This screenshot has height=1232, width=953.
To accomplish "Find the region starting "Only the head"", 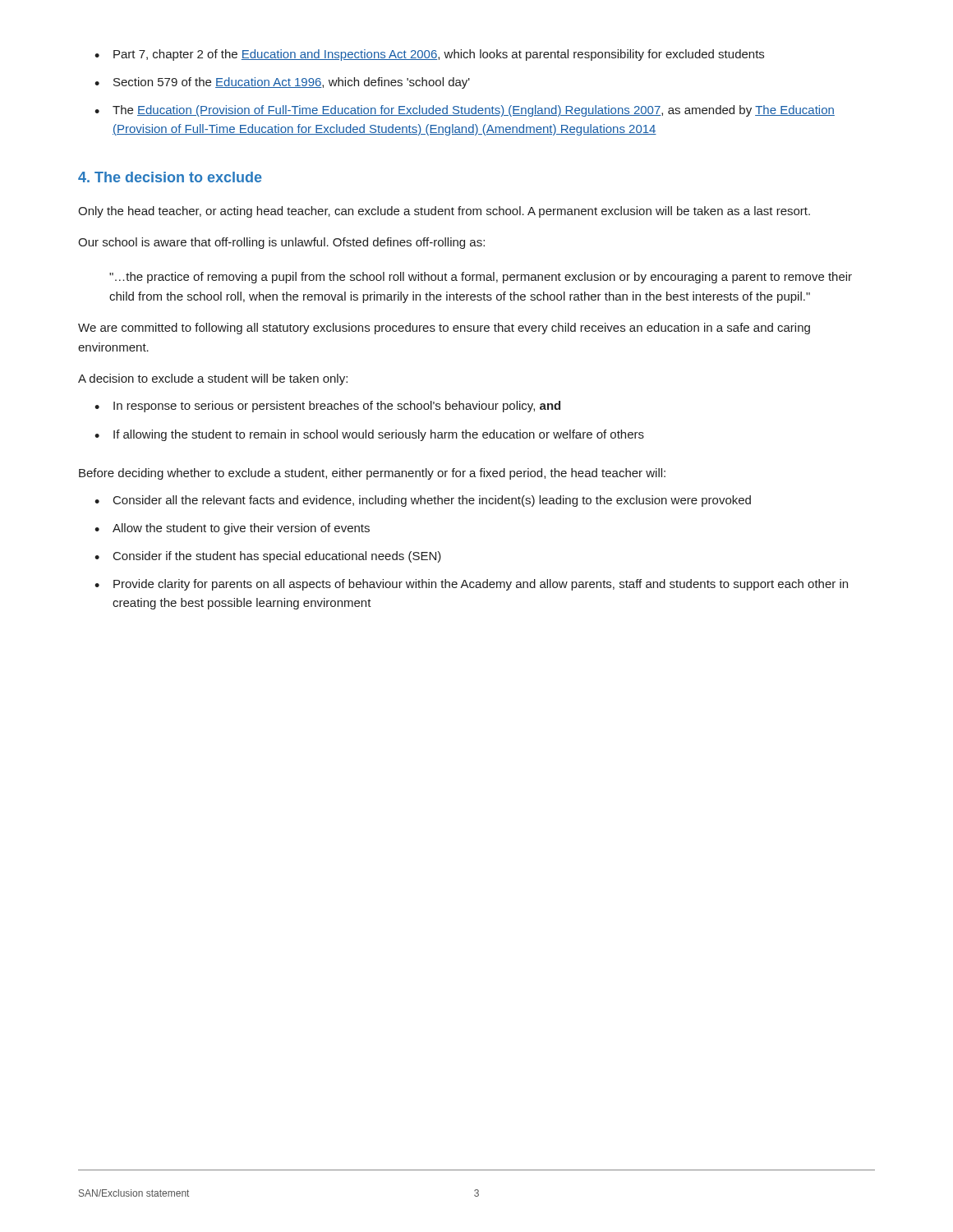I will click(x=445, y=211).
